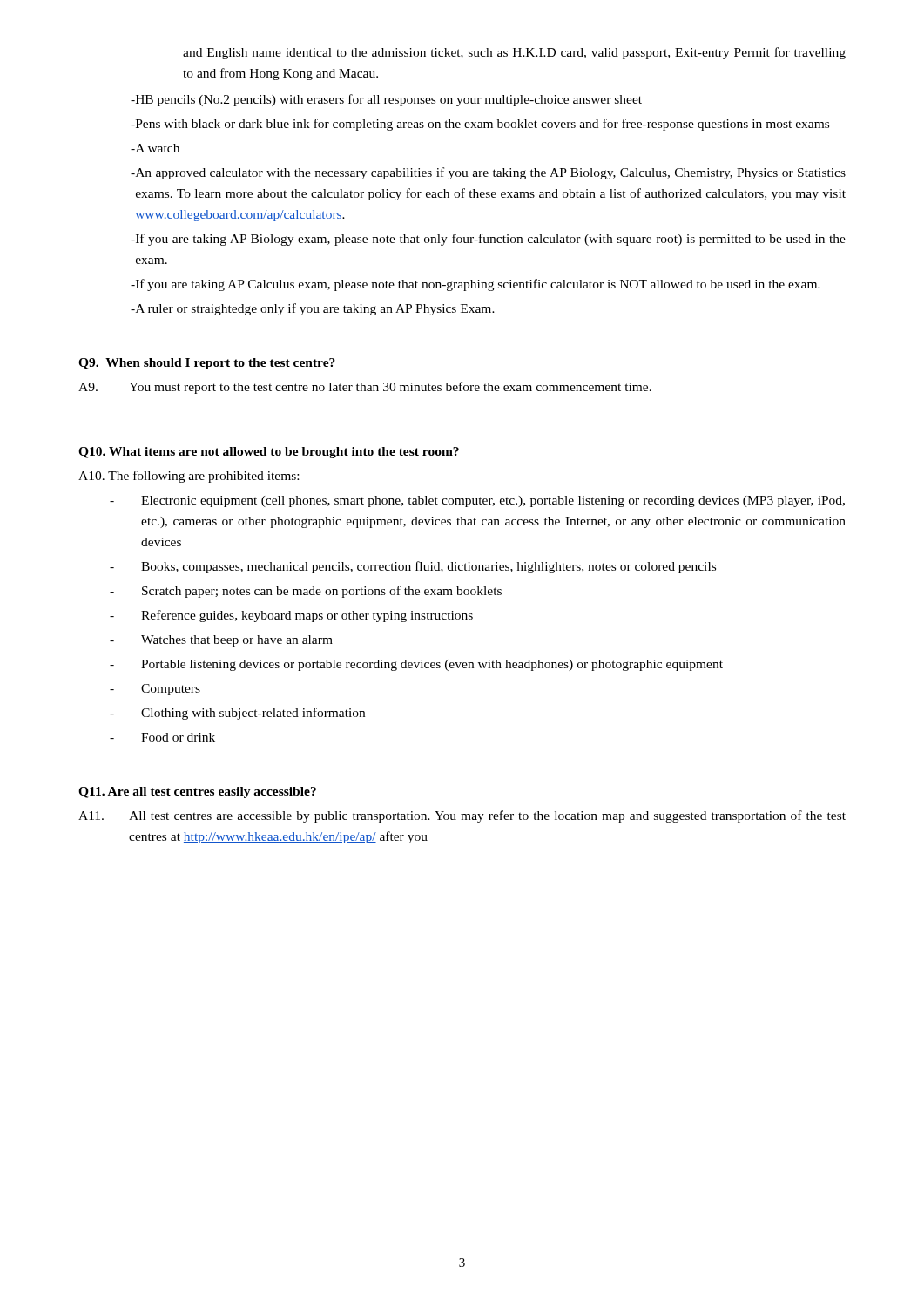Point to "- Clothing with subject-related information"

click(x=237, y=714)
